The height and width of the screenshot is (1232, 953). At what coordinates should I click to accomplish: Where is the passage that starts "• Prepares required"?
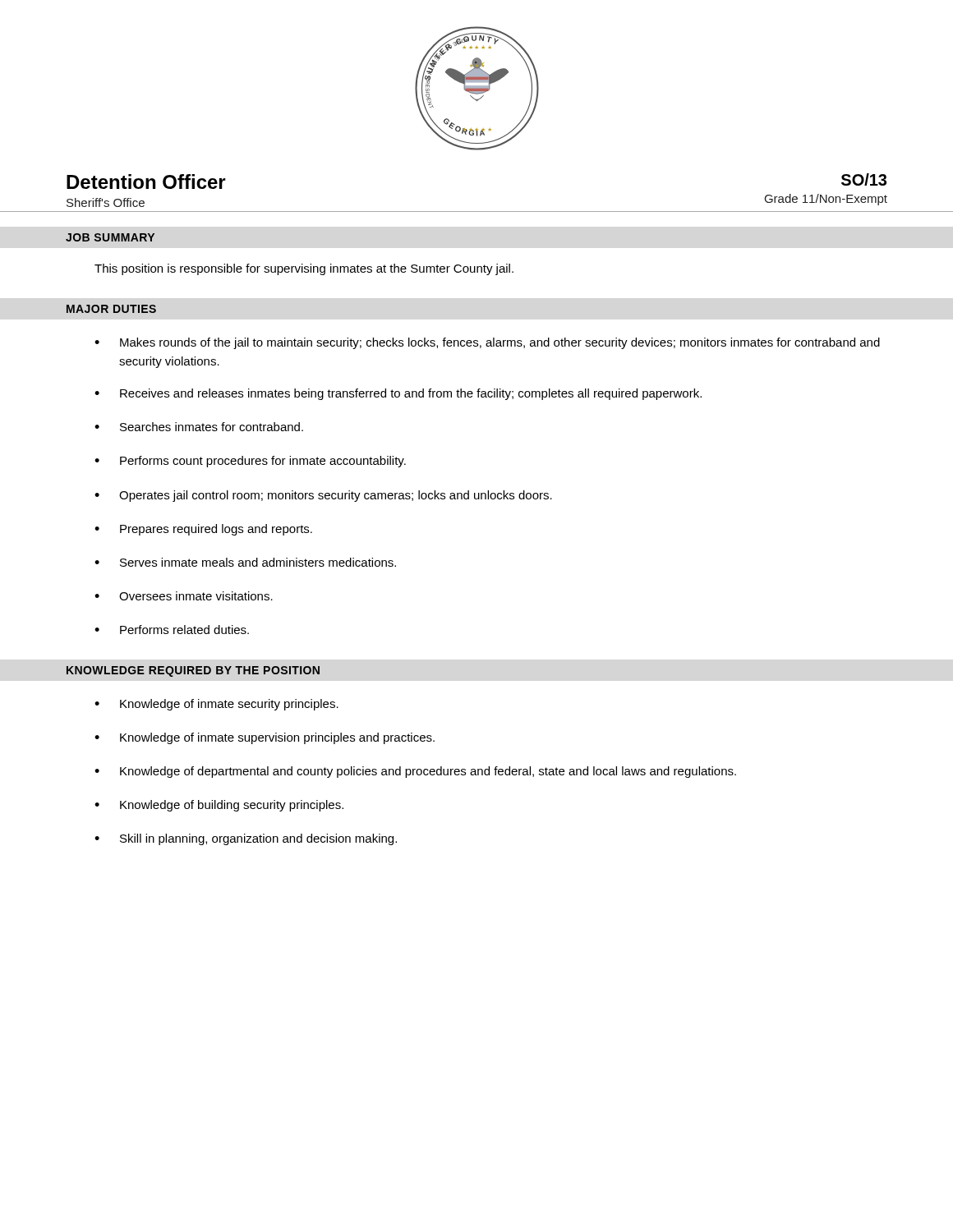point(203,530)
